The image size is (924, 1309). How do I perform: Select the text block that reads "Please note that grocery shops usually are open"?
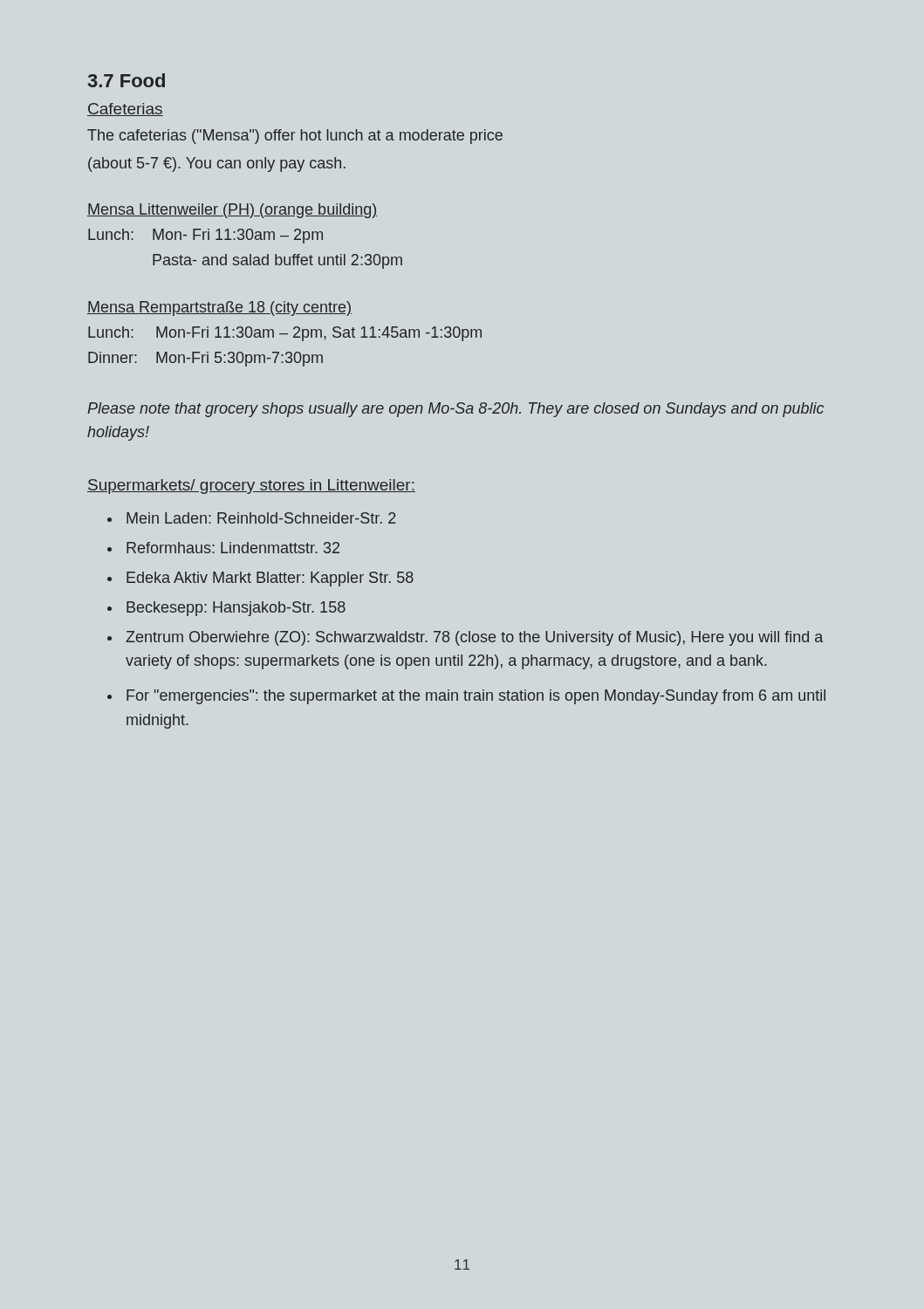456,420
